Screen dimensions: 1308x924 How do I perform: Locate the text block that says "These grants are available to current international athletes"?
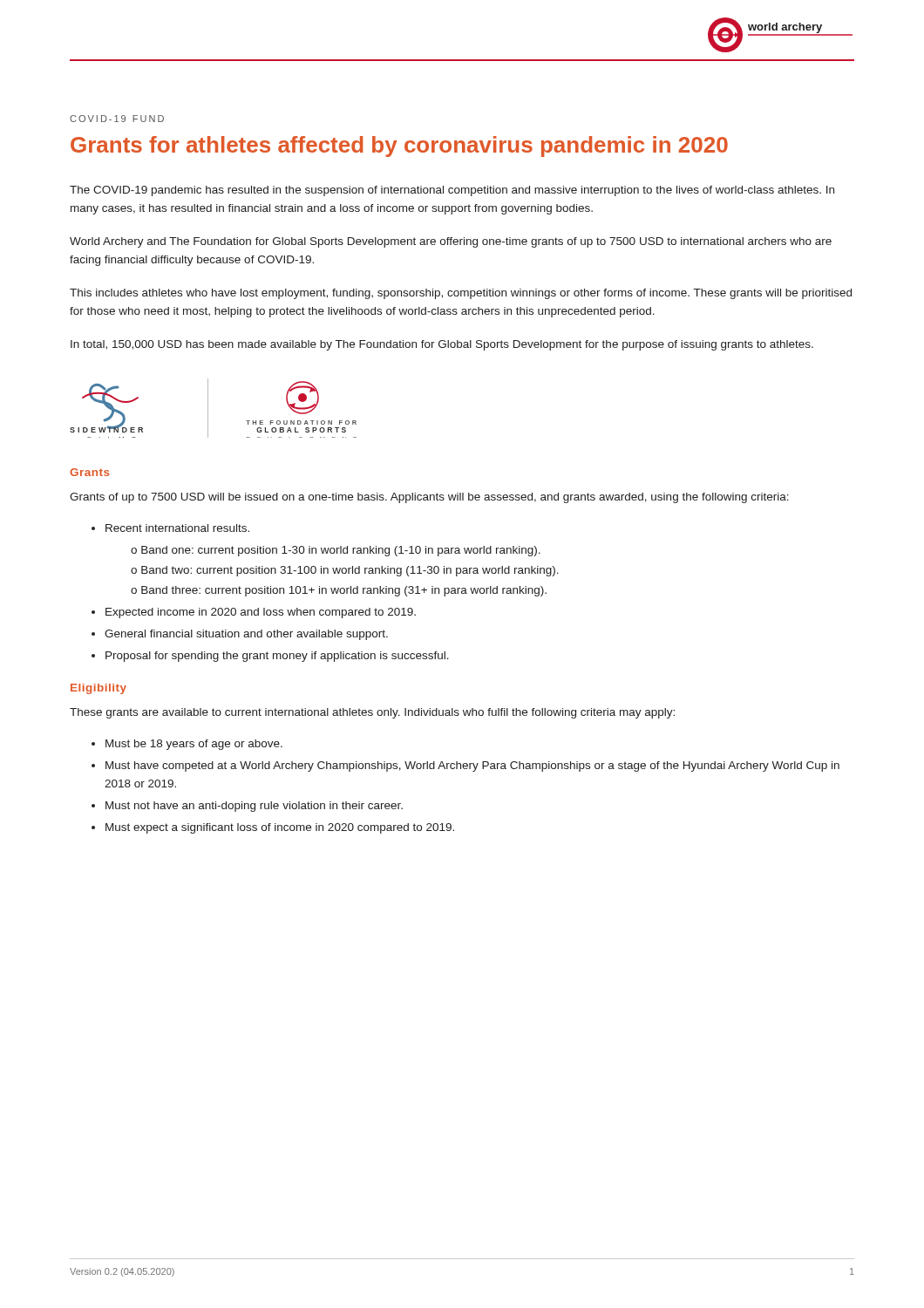coord(373,712)
